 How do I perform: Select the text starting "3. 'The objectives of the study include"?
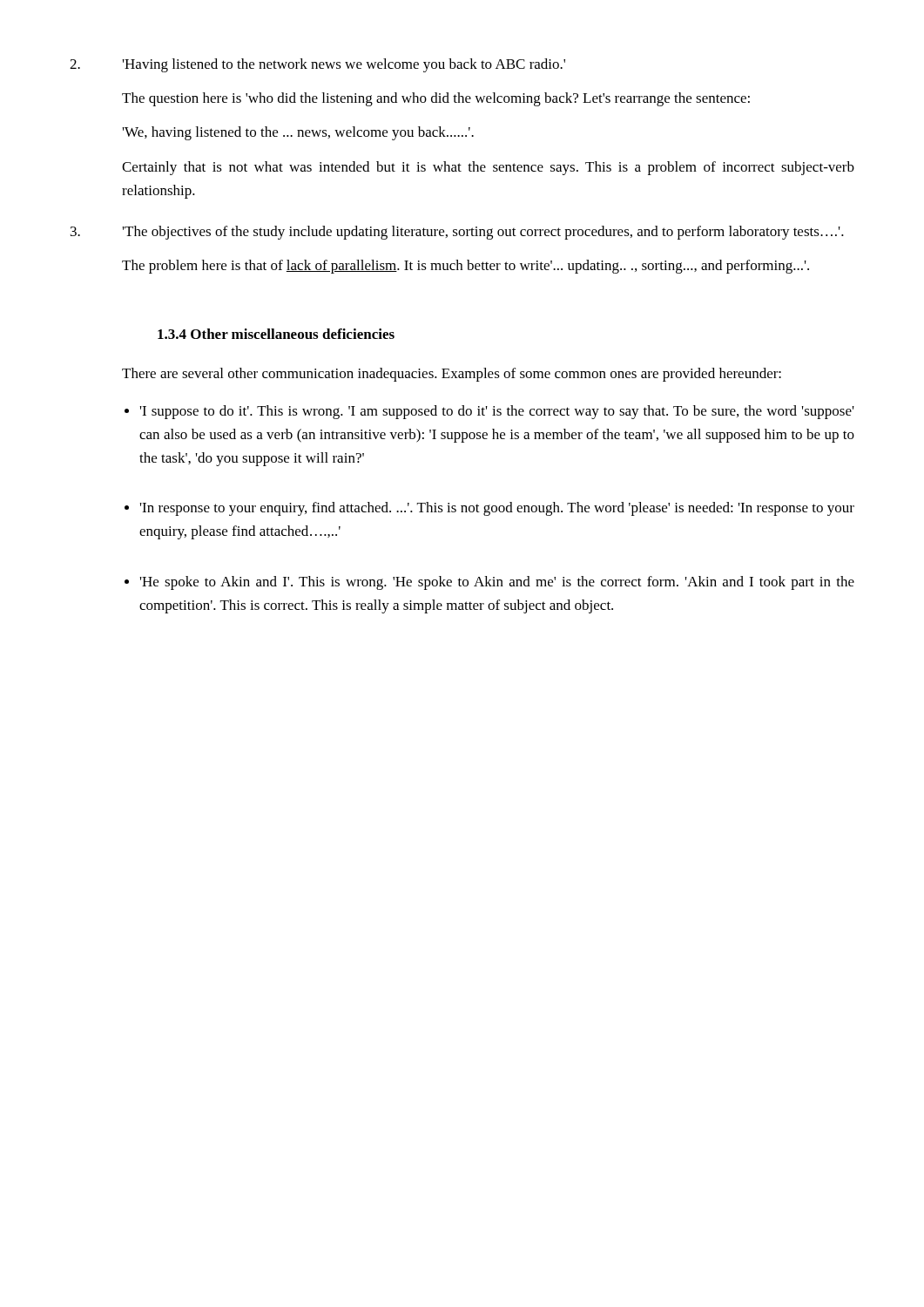pyautogui.click(x=462, y=254)
